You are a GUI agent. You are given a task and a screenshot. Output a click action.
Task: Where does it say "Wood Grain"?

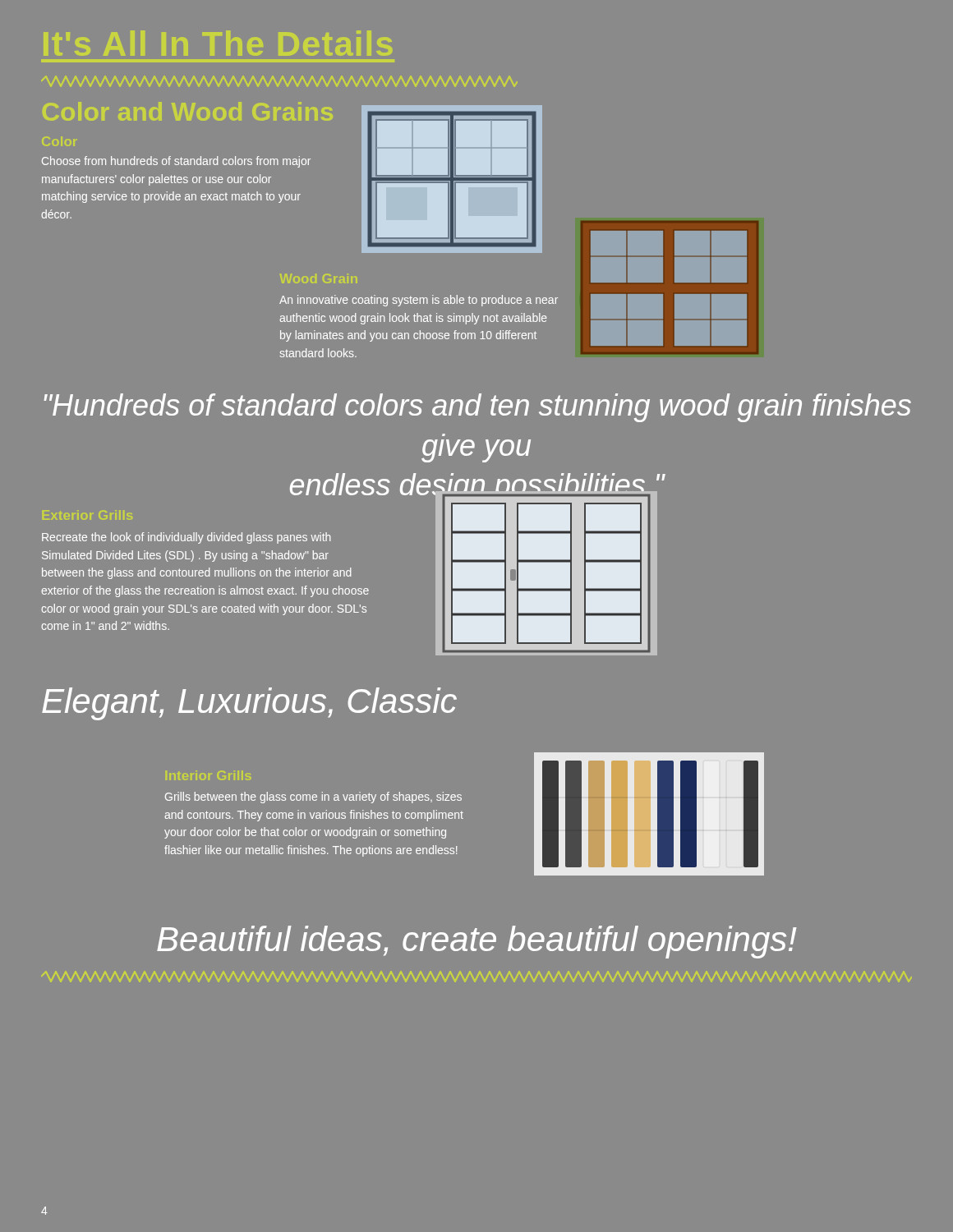click(319, 279)
